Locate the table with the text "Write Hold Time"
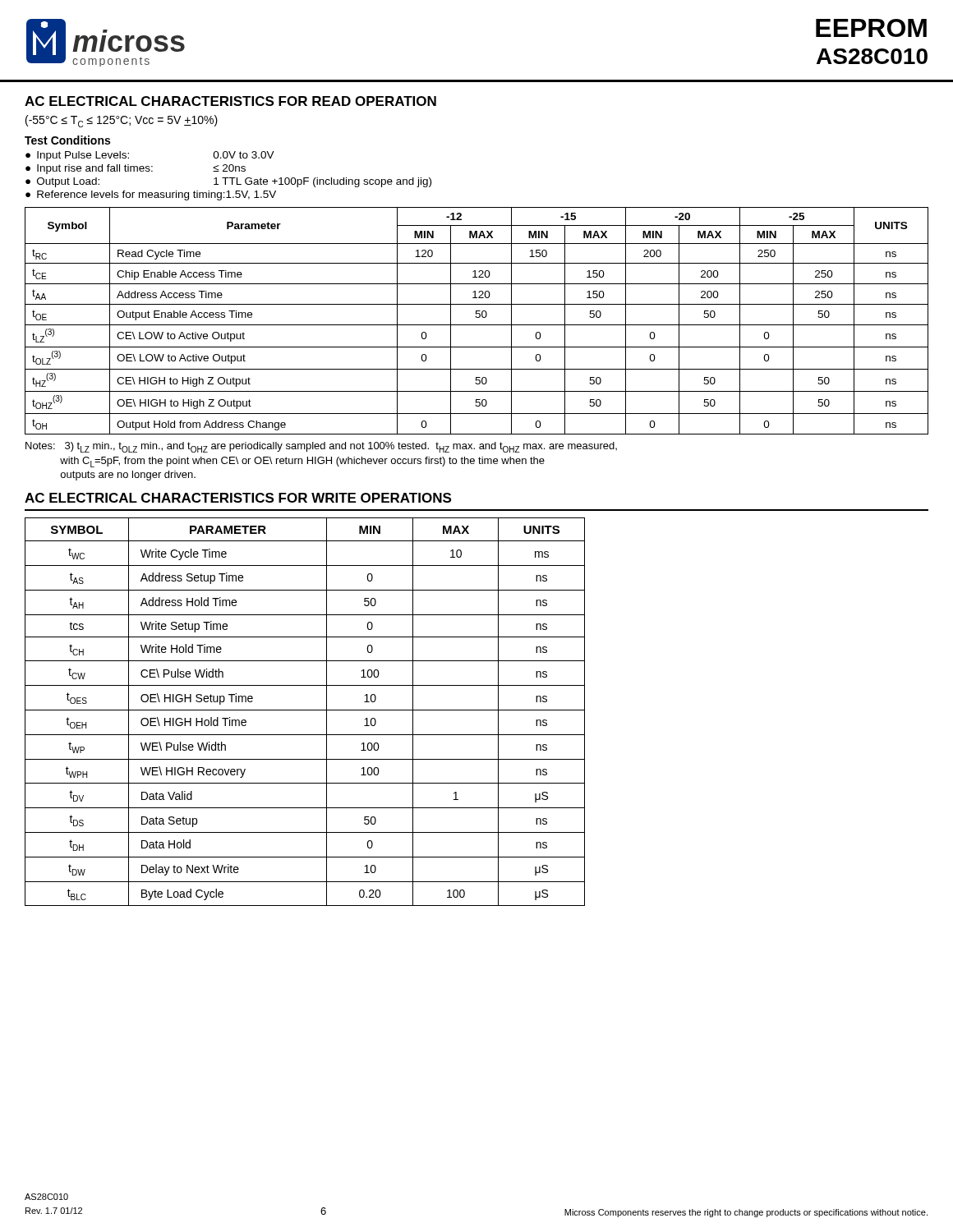 point(476,712)
